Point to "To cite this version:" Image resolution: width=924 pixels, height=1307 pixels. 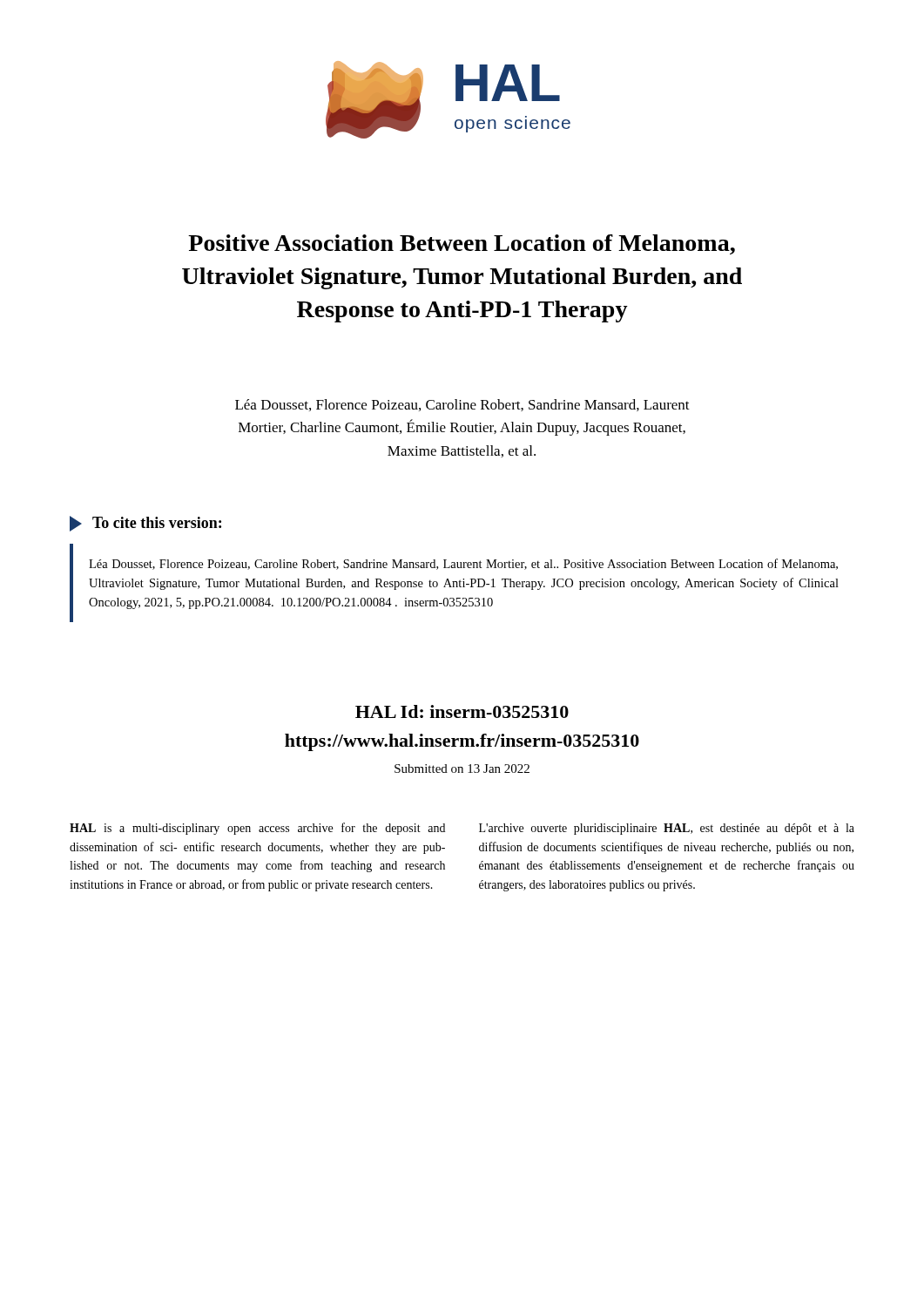coord(146,523)
